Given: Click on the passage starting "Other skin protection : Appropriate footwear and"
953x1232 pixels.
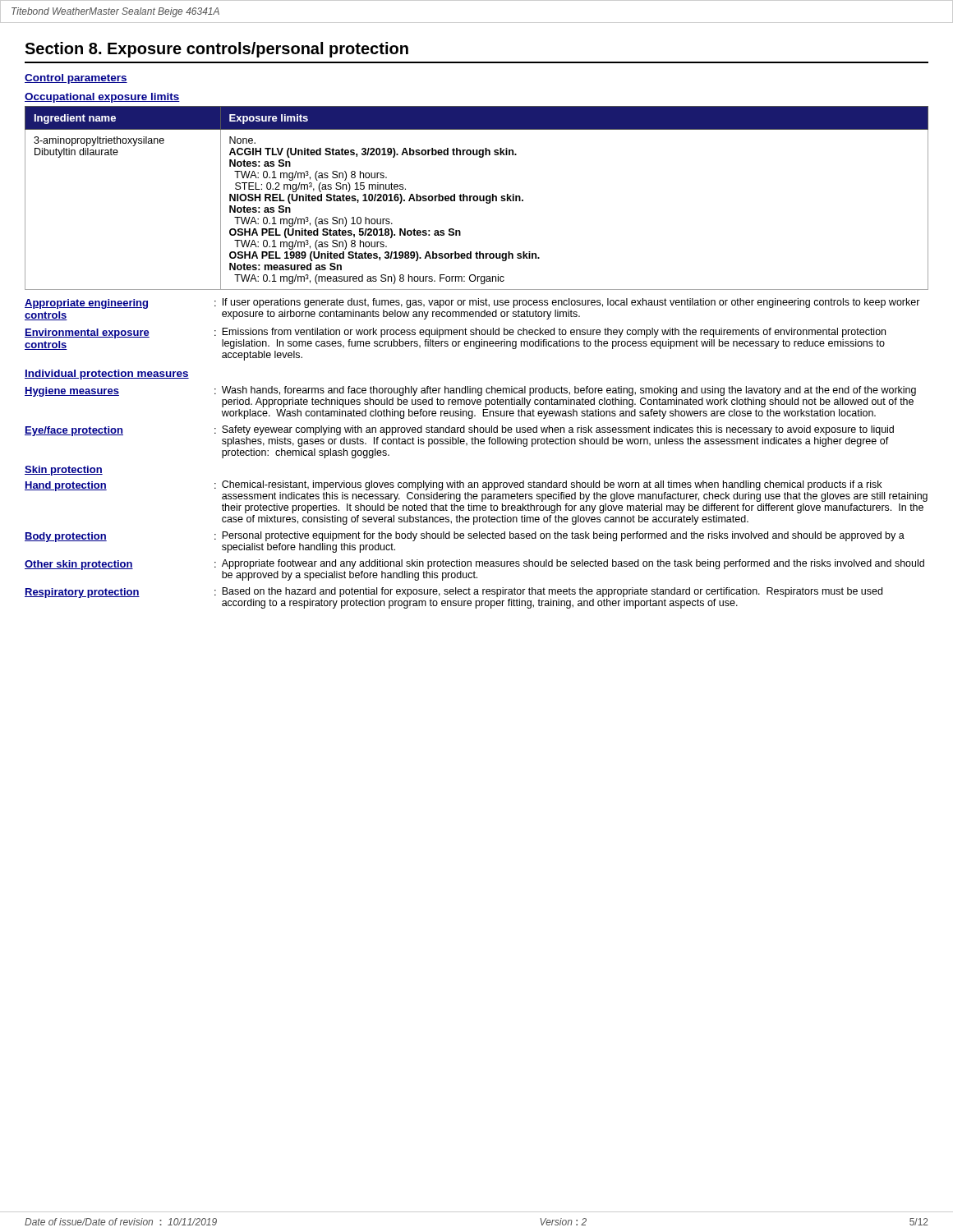Looking at the screenshot, I should click(x=476, y=569).
